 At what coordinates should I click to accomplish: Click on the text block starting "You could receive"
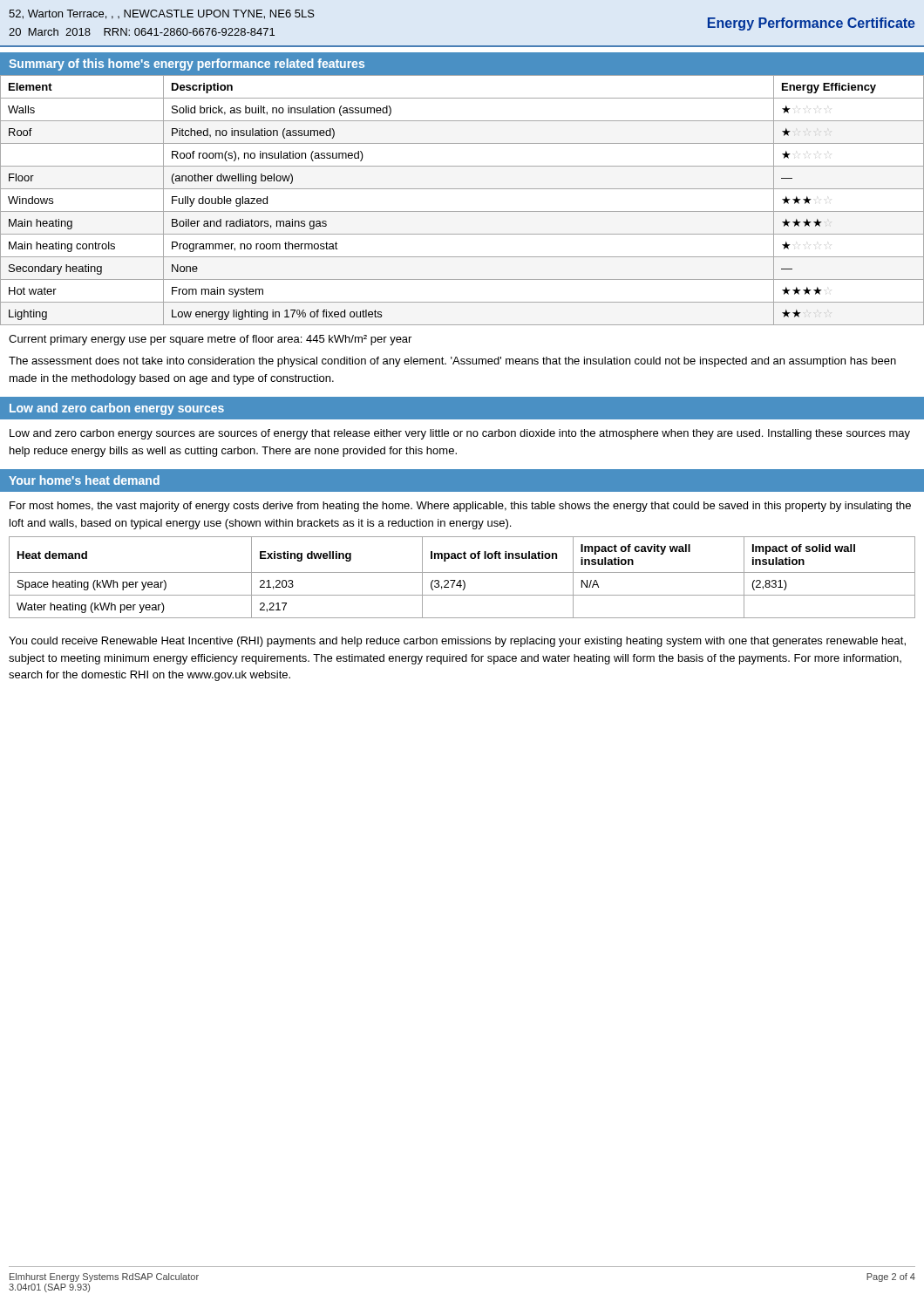[458, 658]
